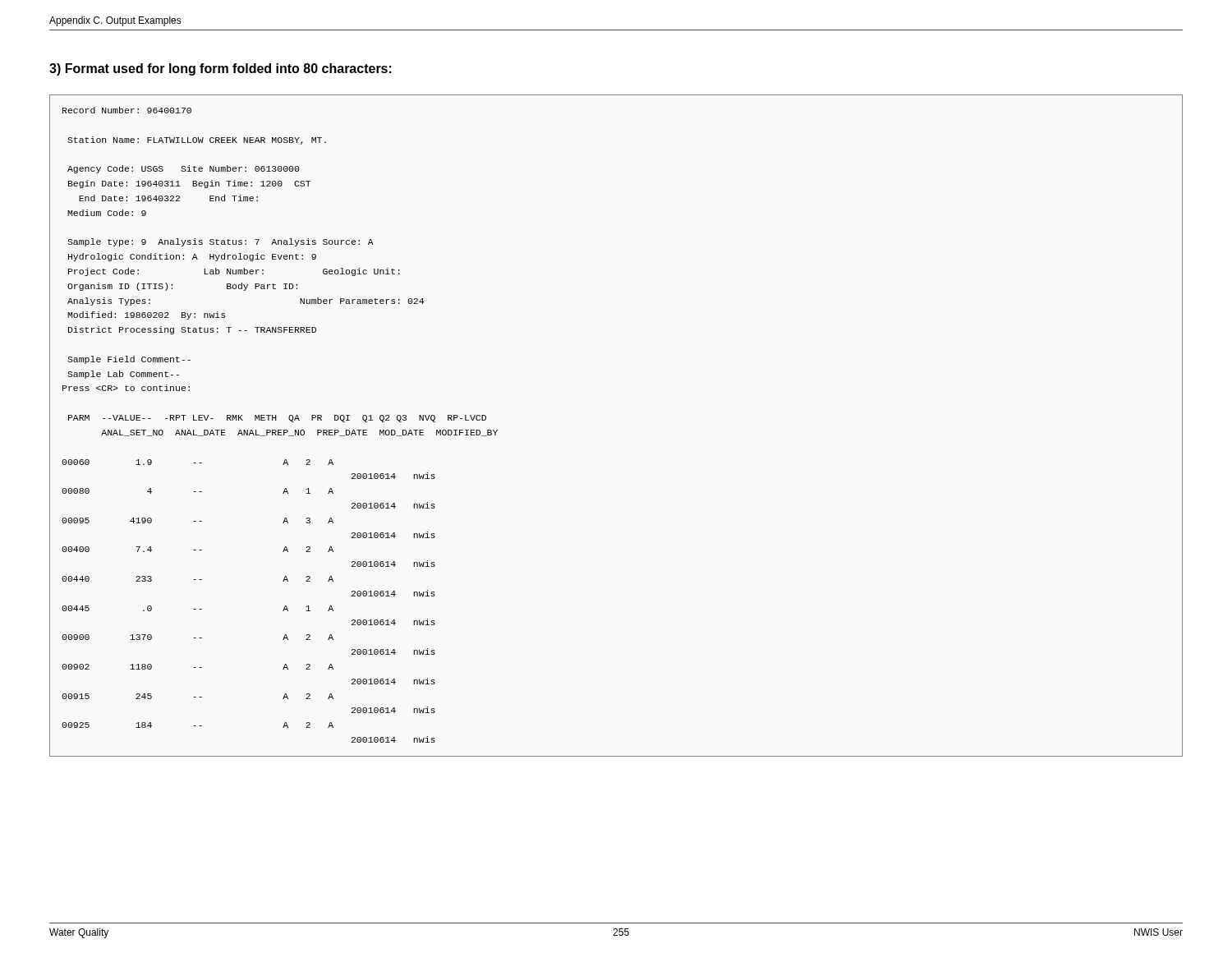Select the section header that says "3) Format used"
Viewport: 1232px width, 953px height.
coord(221,69)
